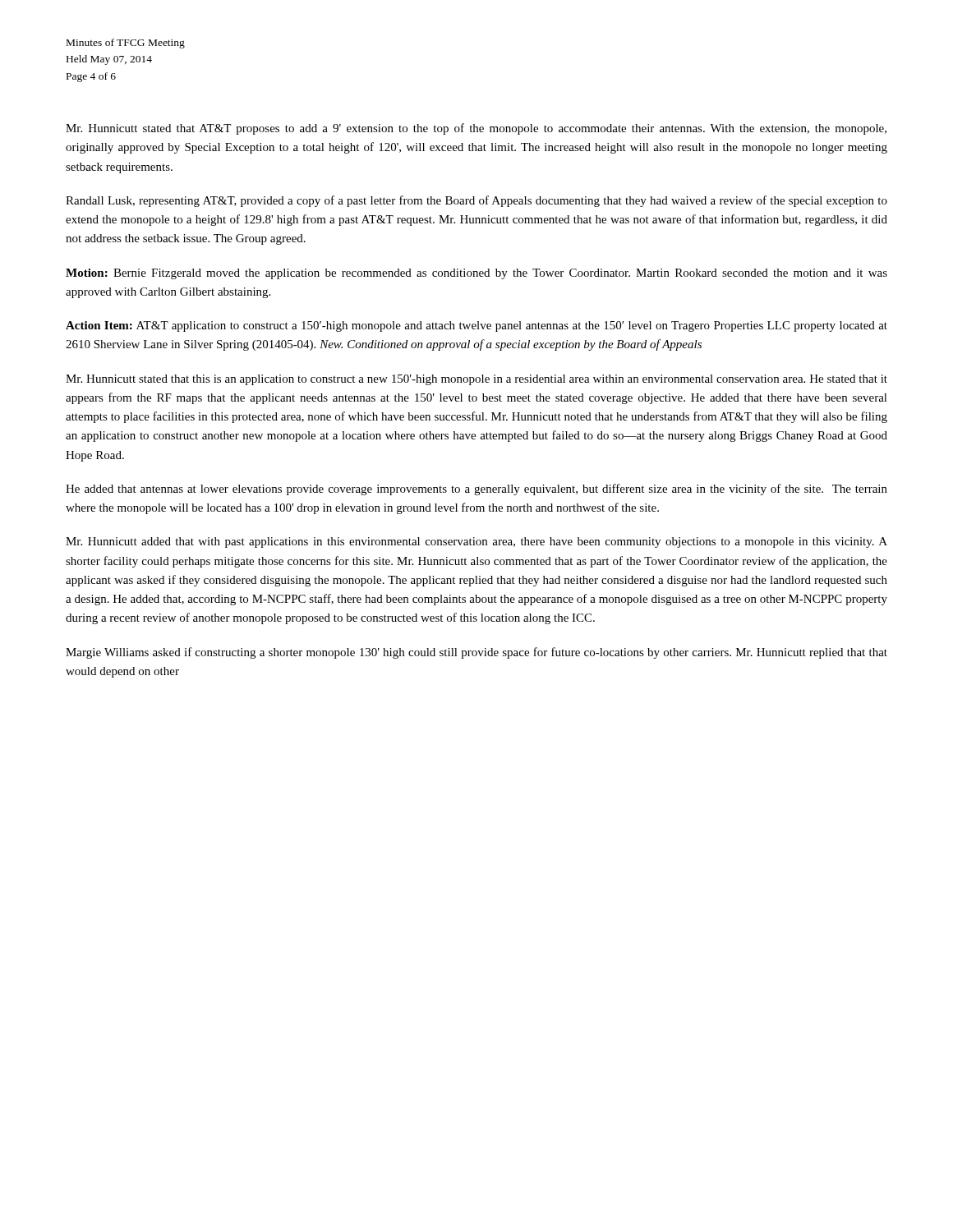Point to the text starting "Margie Williams asked if constructing a shorter"
The height and width of the screenshot is (1232, 953).
click(476, 661)
